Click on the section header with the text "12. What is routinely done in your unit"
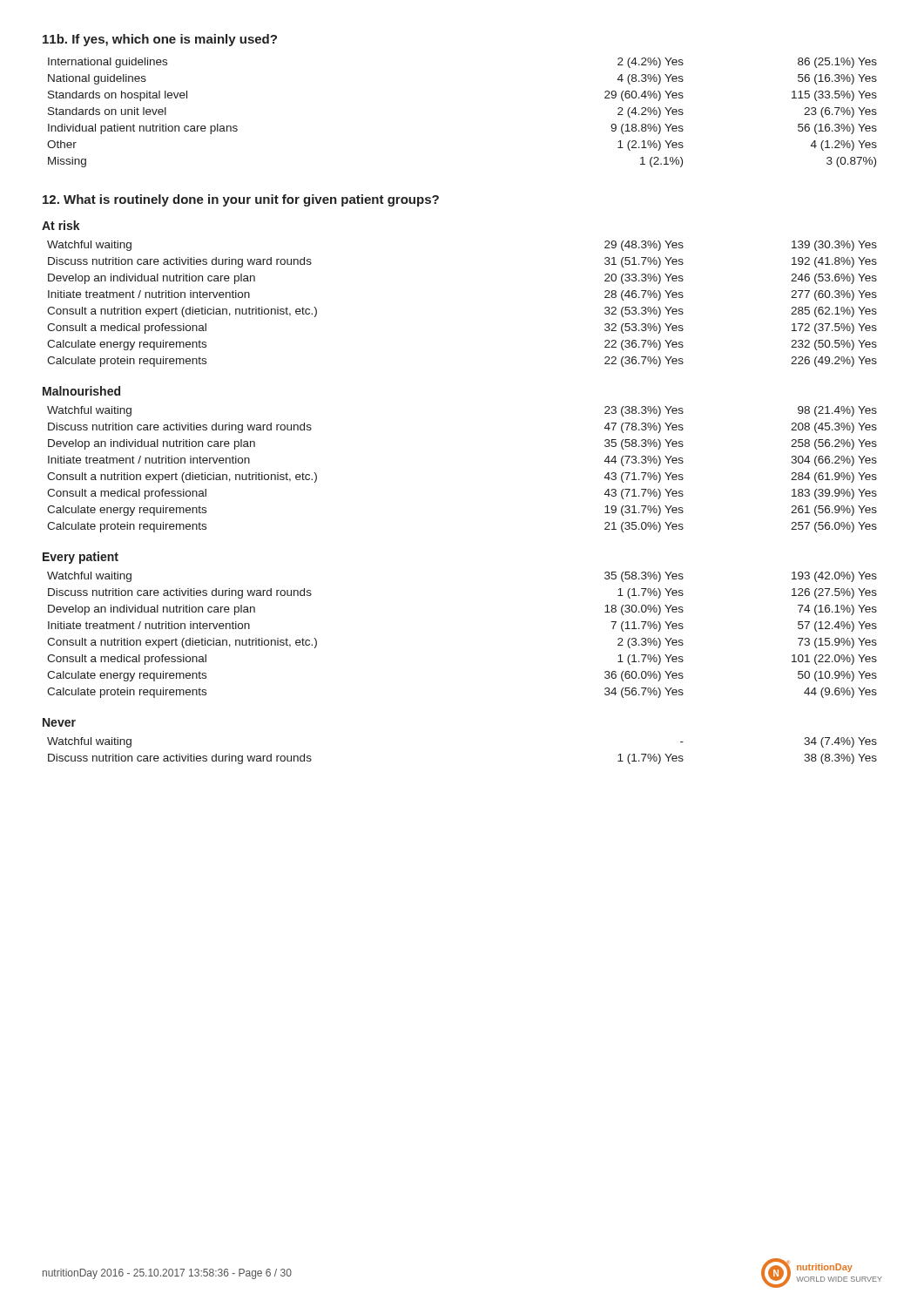This screenshot has height=1307, width=924. point(241,199)
